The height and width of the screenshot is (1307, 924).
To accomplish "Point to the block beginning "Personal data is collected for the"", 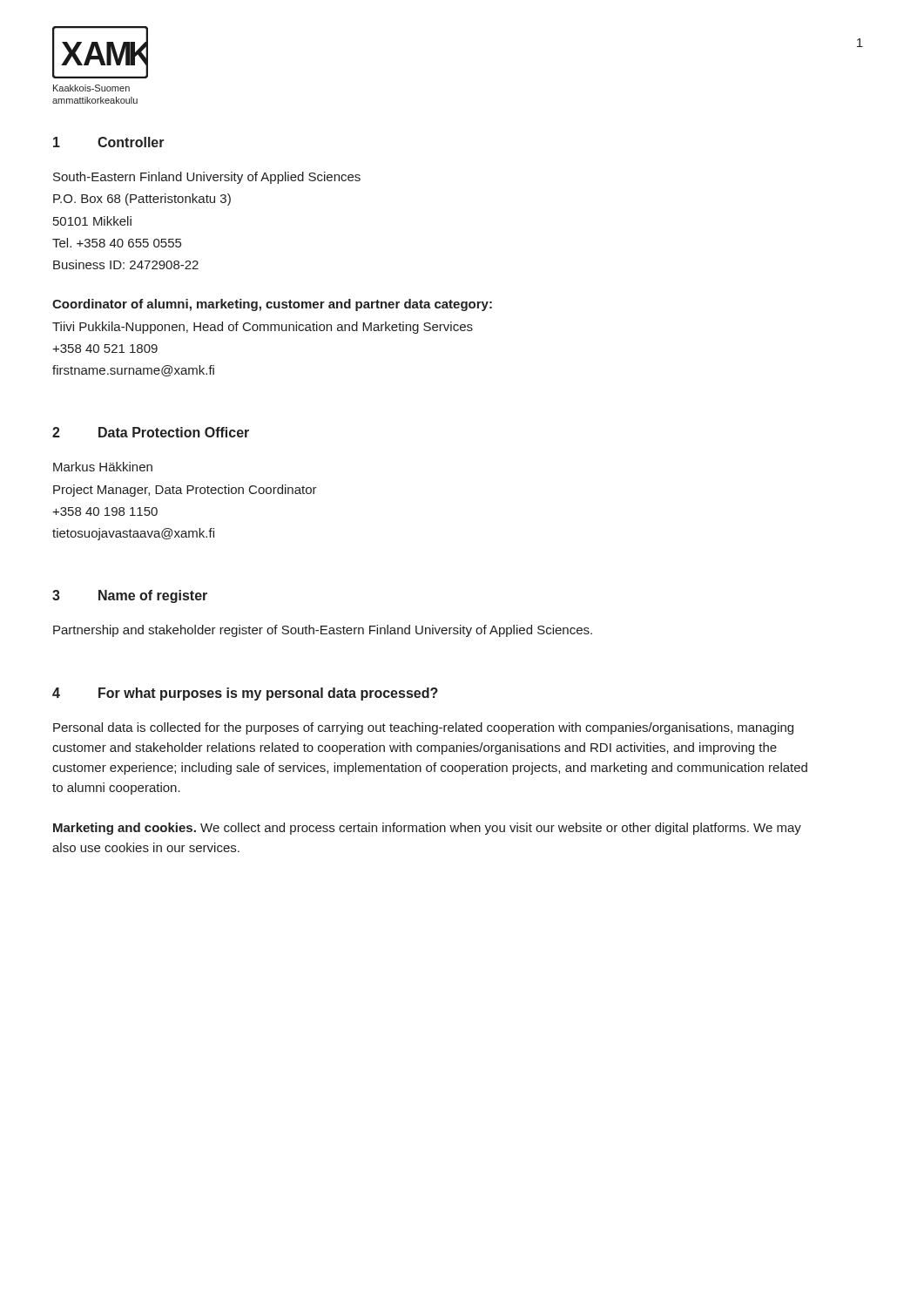I will point(435,757).
